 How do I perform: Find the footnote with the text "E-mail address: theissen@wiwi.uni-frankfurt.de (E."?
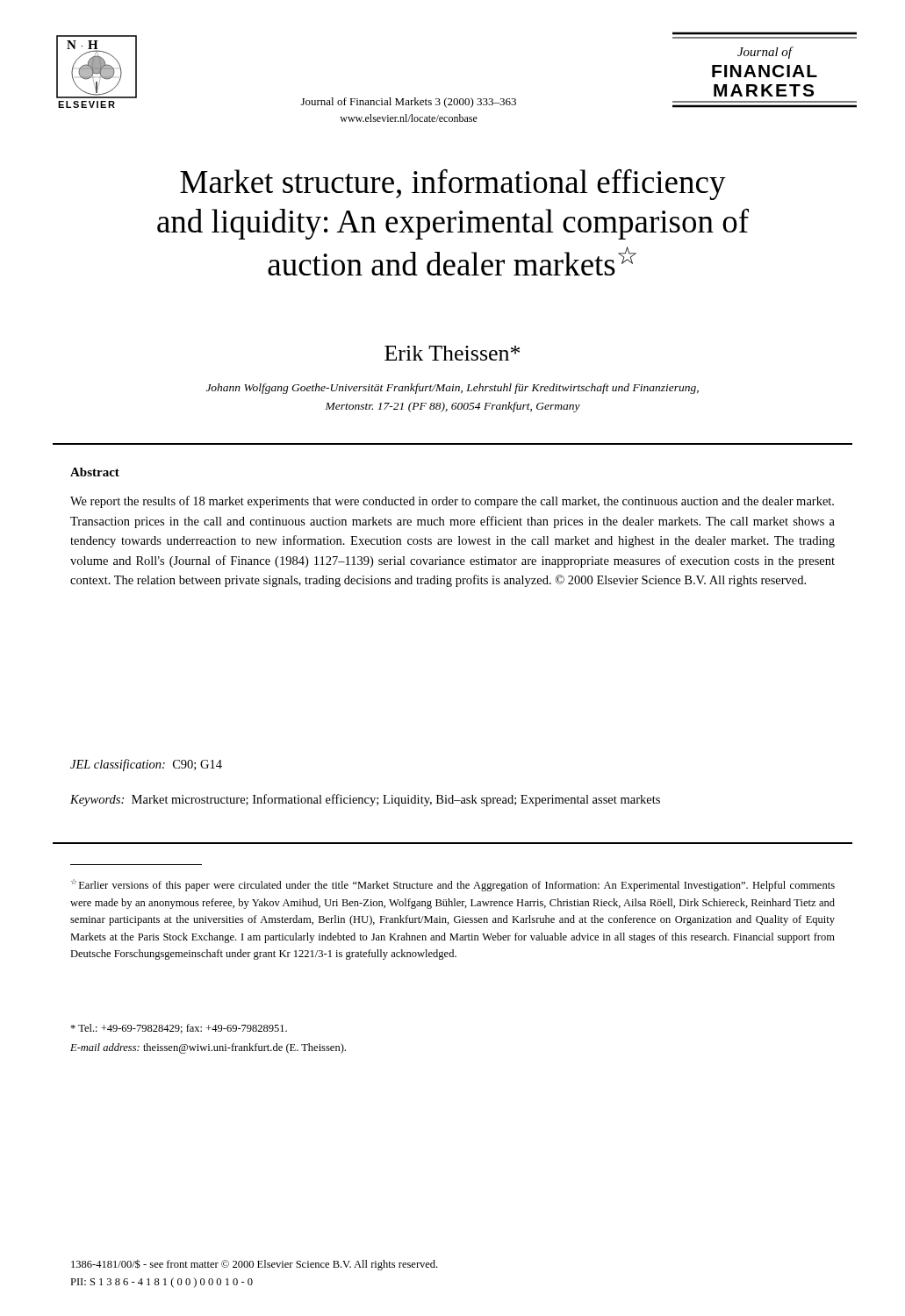tap(208, 1048)
